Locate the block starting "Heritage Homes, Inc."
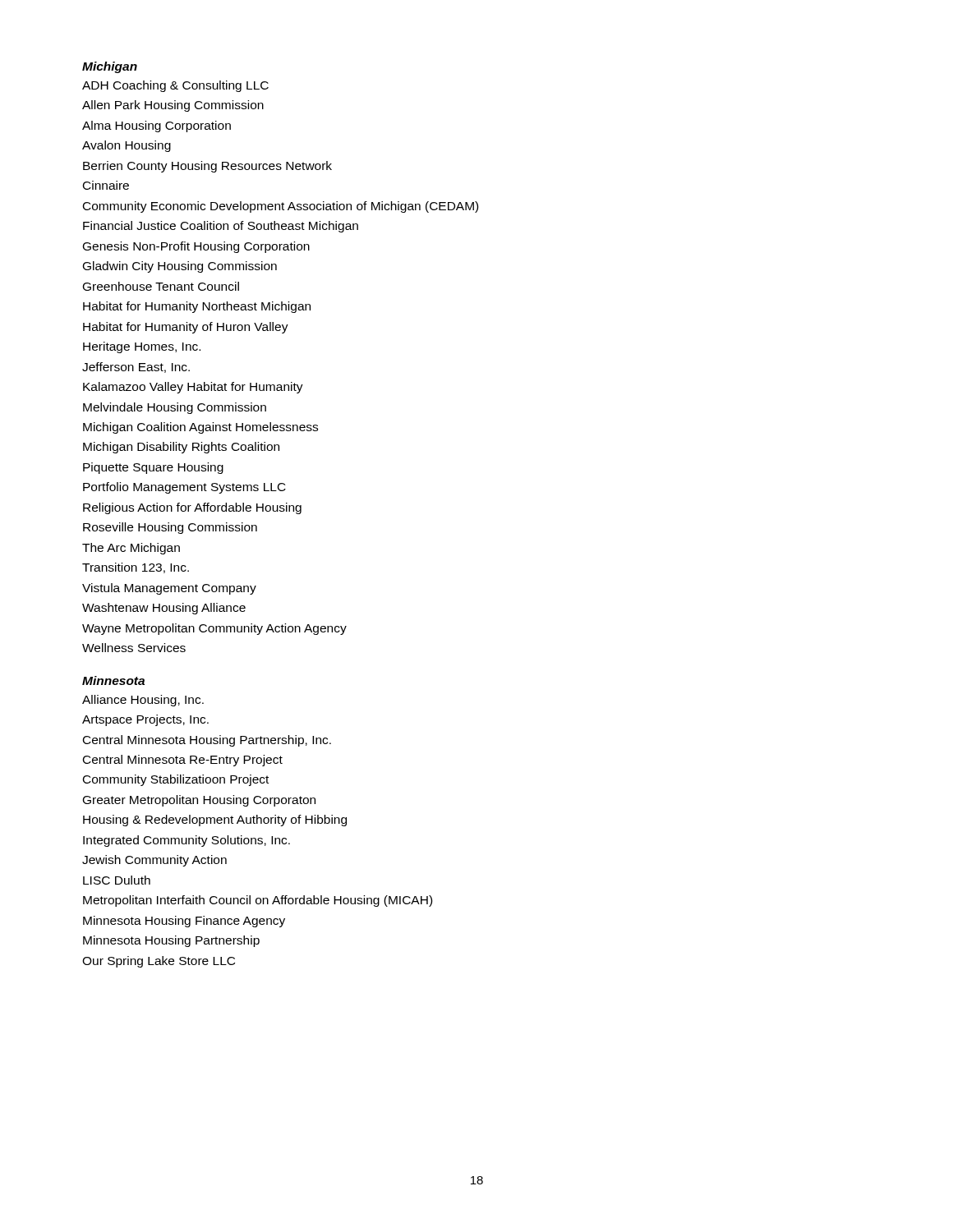953x1232 pixels. [142, 347]
